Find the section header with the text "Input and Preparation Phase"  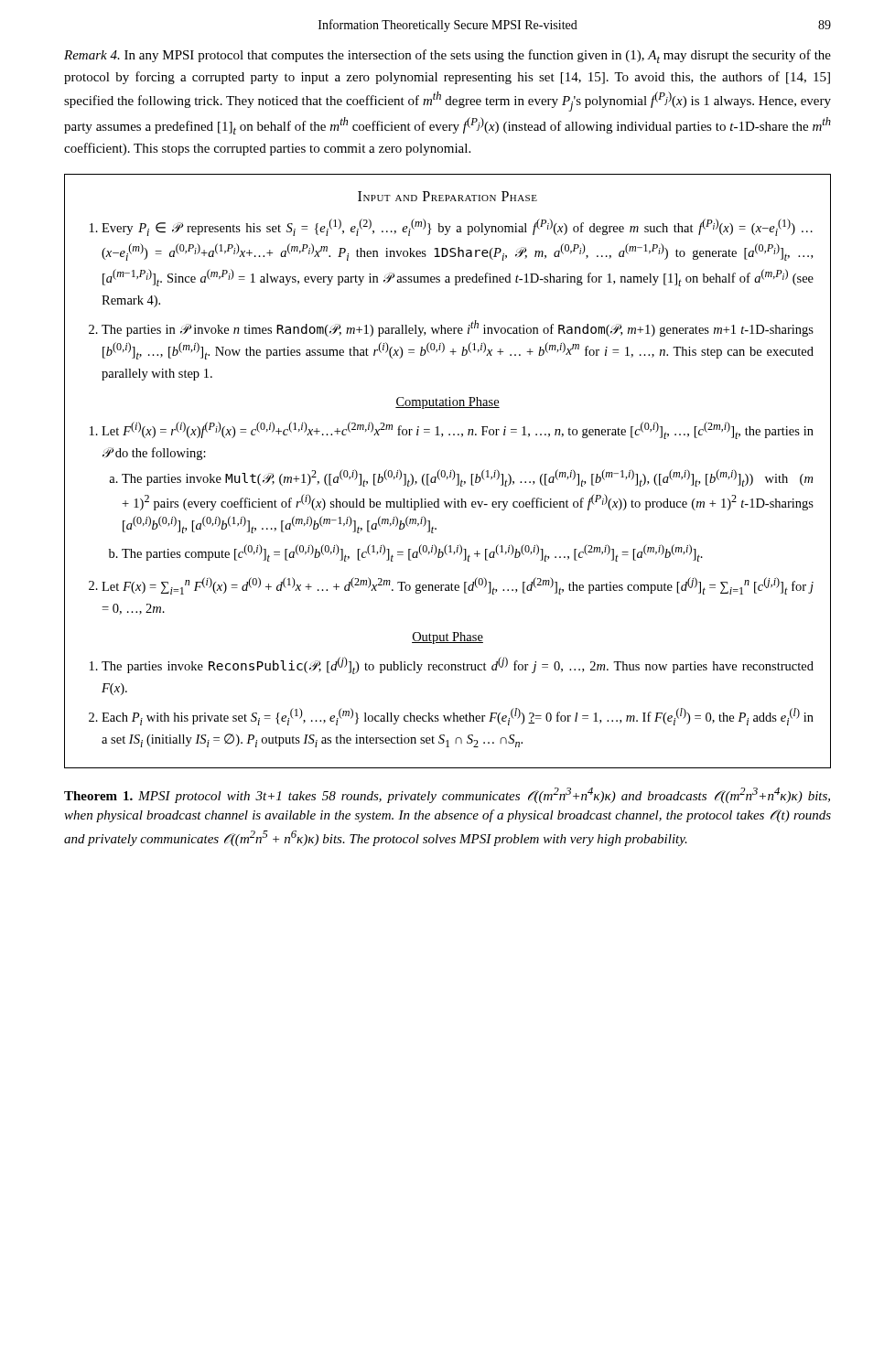448,196
